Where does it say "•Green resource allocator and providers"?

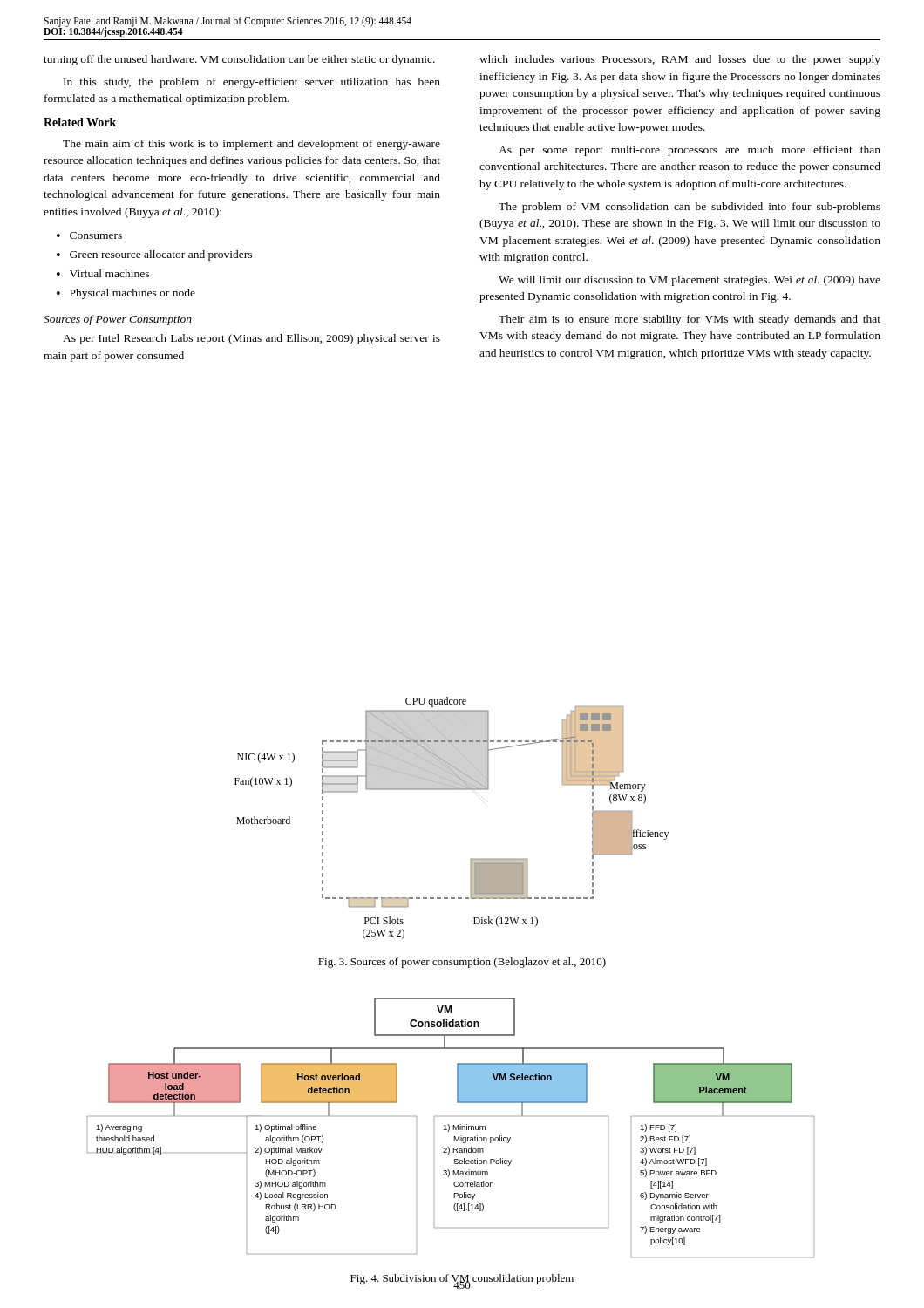pyautogui.click(x=154, y=255)
